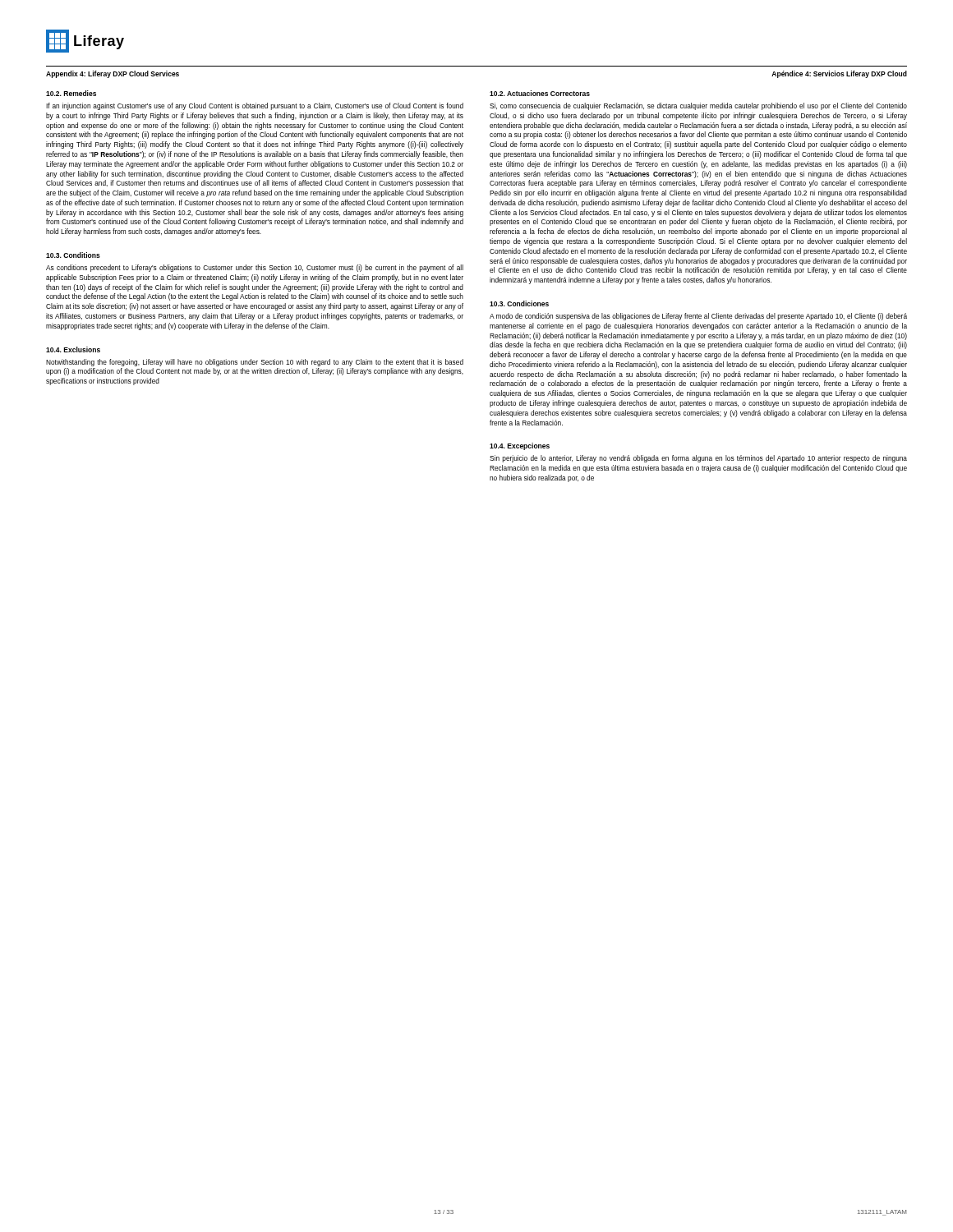Select a logo

[x=85, y=41]
